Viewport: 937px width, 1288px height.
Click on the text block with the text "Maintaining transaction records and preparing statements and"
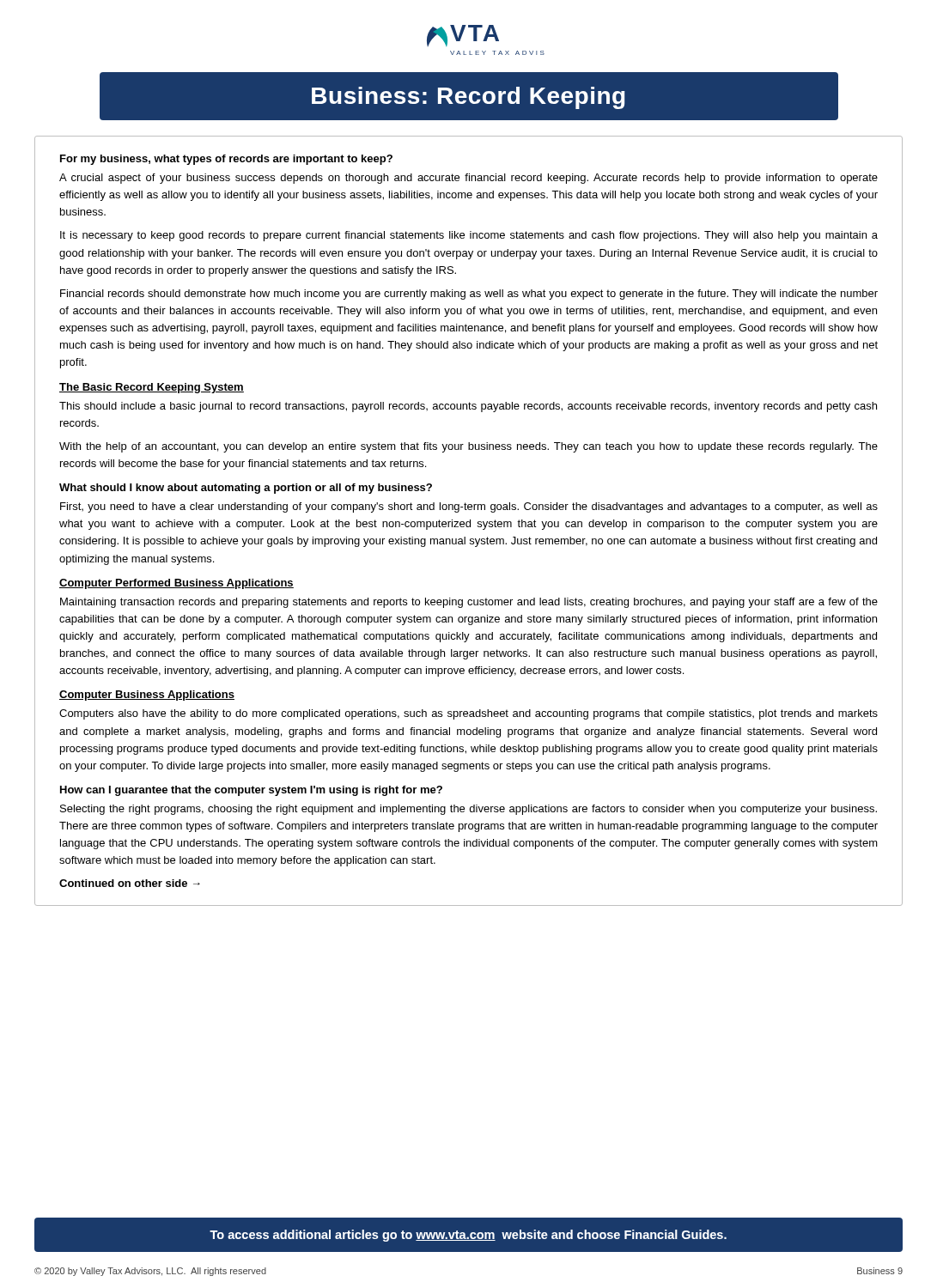[x=468, y=636]
